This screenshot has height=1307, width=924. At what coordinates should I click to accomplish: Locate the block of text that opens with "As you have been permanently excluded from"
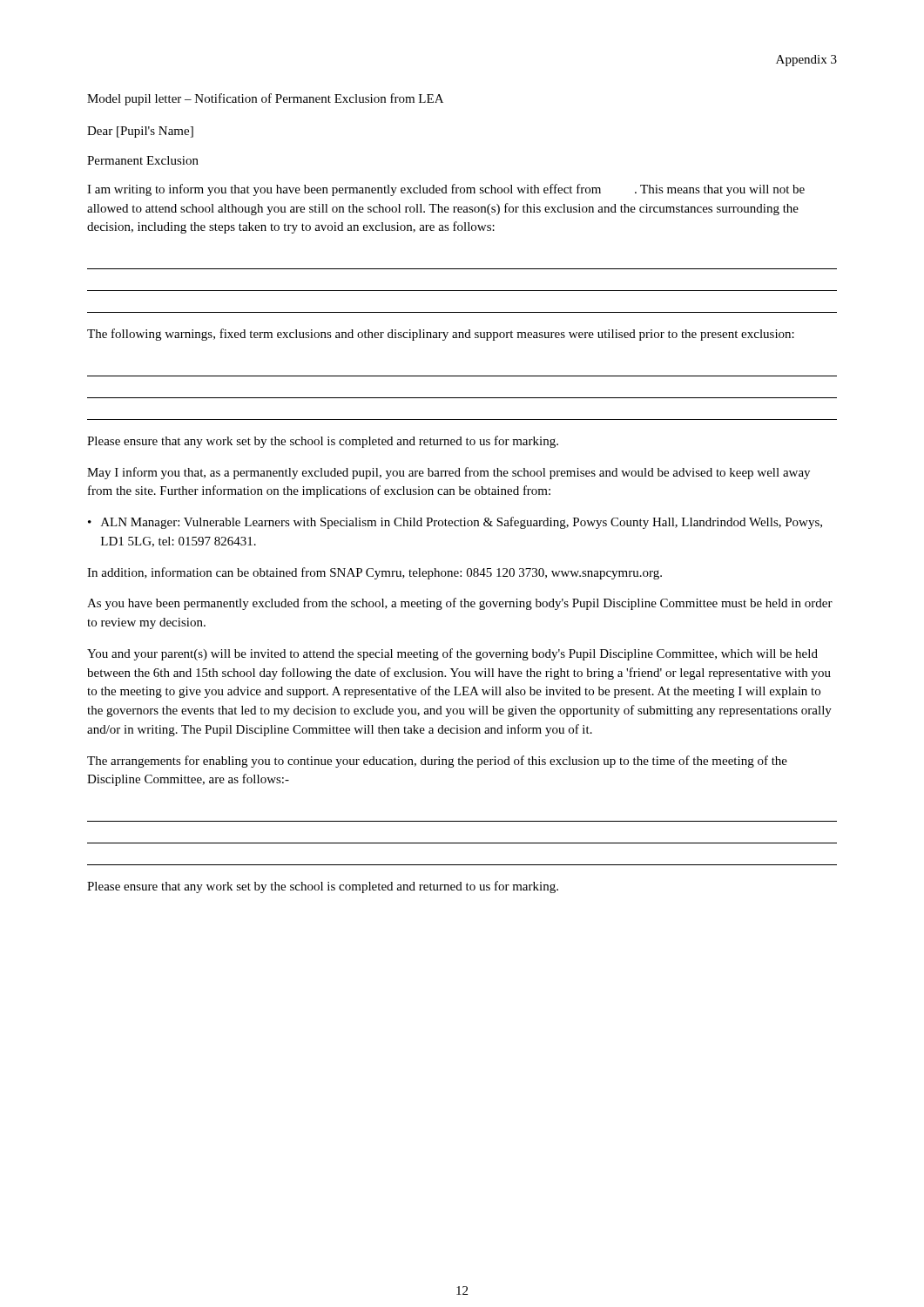(460, 613)
